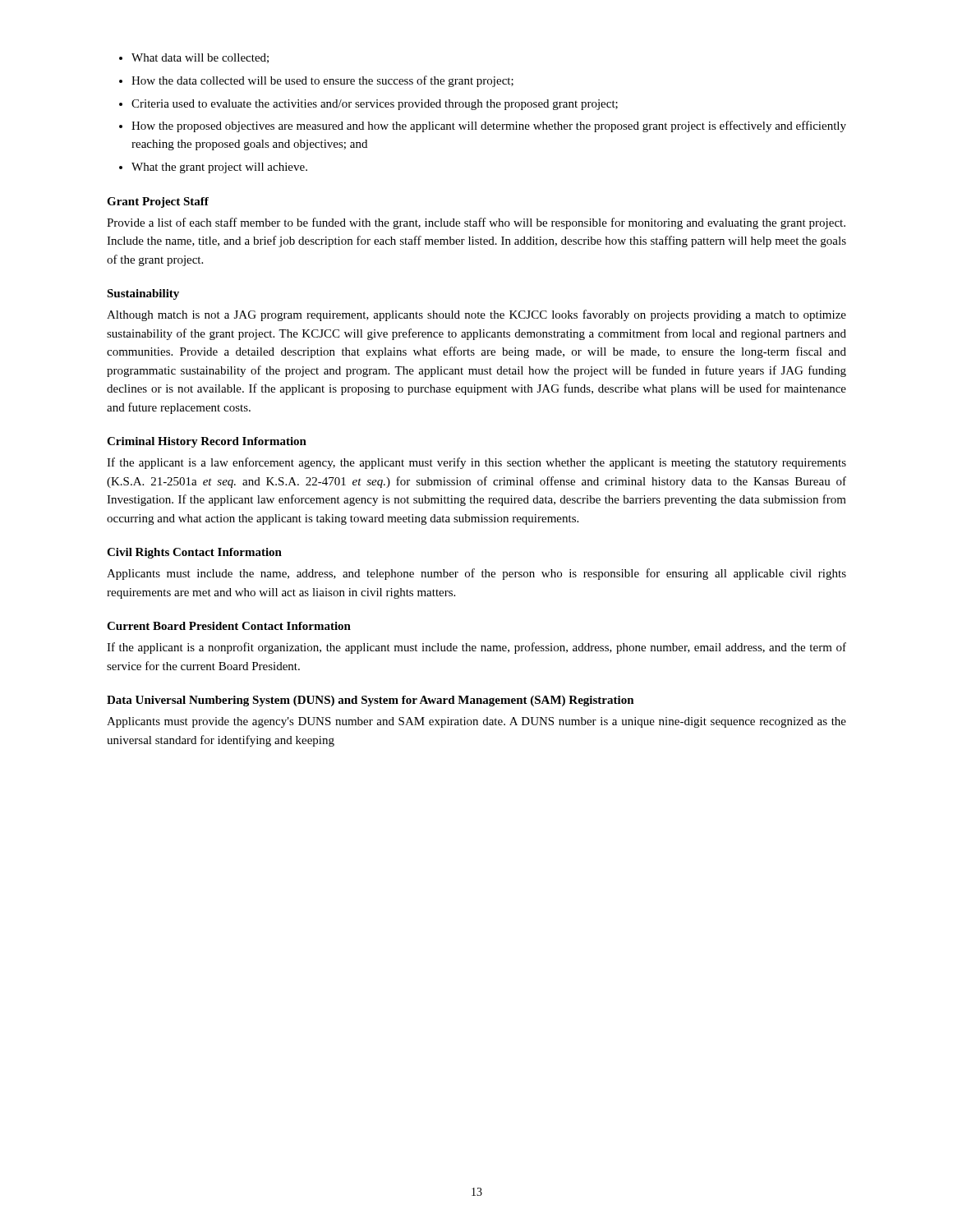Screen dimensions: 1232x953
Task: Select the passage starting "Applicants must provide the agency's DUNS number and"
Action: tap(476, 730)
